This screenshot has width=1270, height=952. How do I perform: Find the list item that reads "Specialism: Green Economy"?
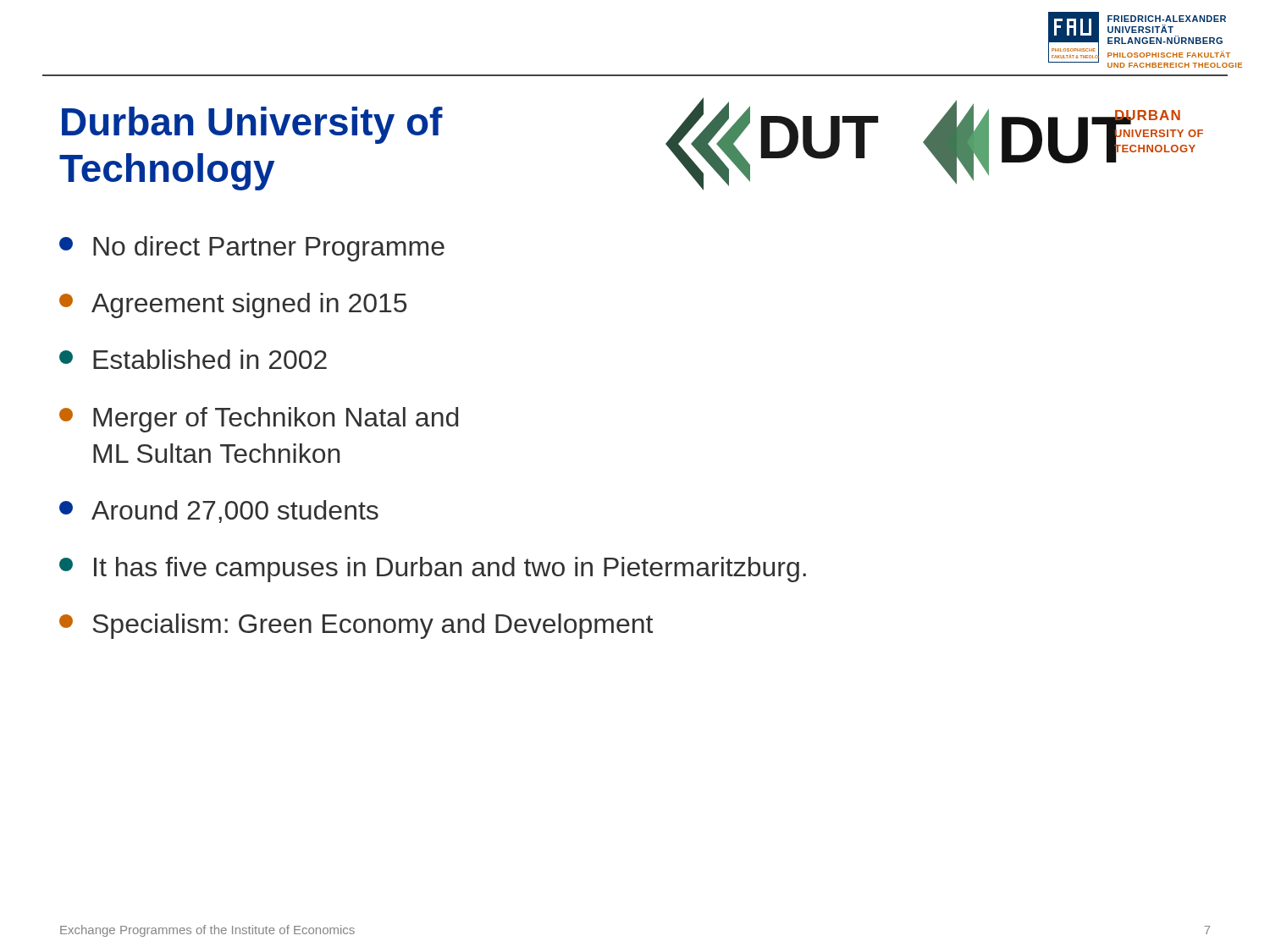point(635,624)
